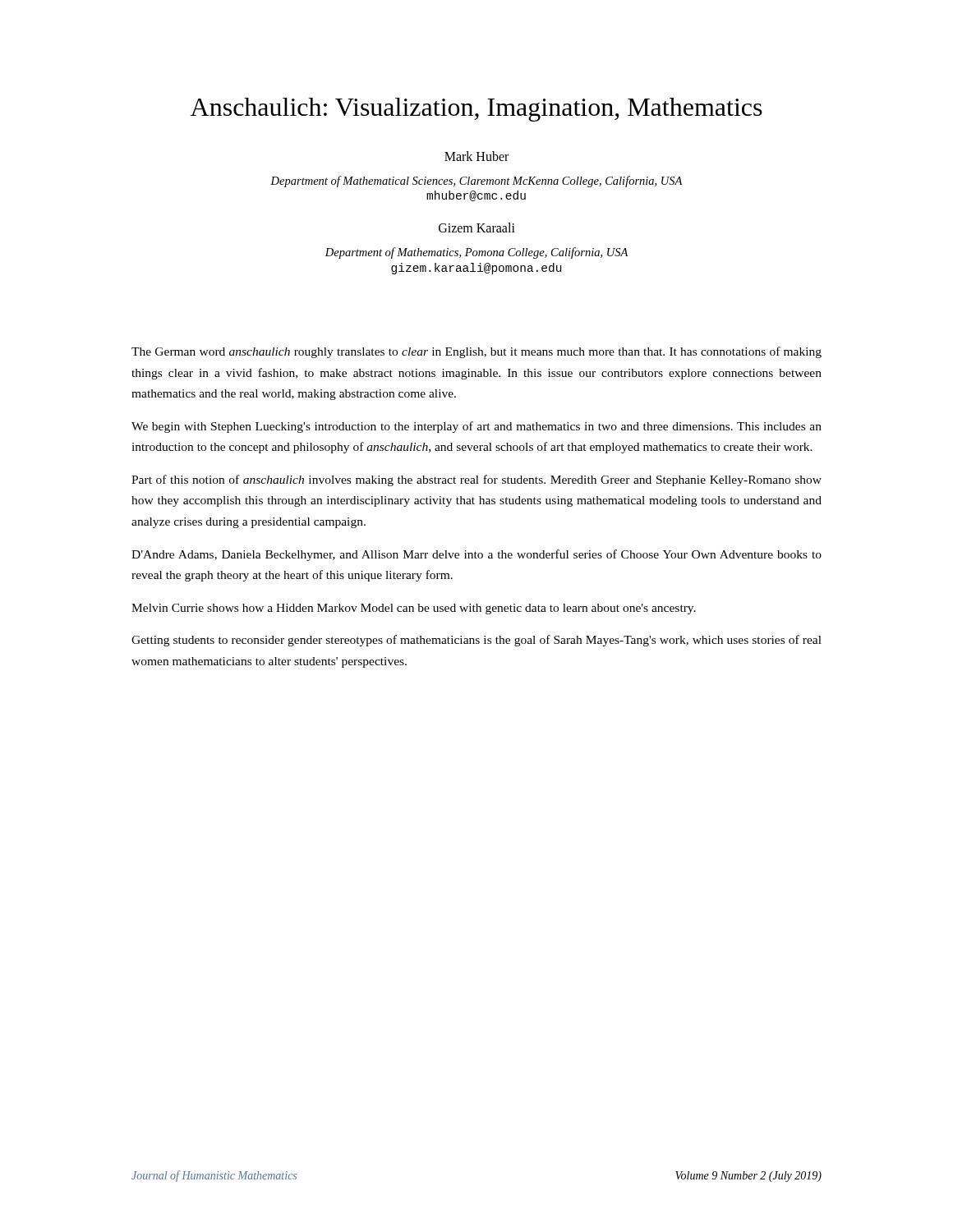Find the text starting "D'Andre Adams, Daniela Beckelhymer, and Allison"
The height and width of the screenshot is (1232, 953).
[x=476, y=564]
